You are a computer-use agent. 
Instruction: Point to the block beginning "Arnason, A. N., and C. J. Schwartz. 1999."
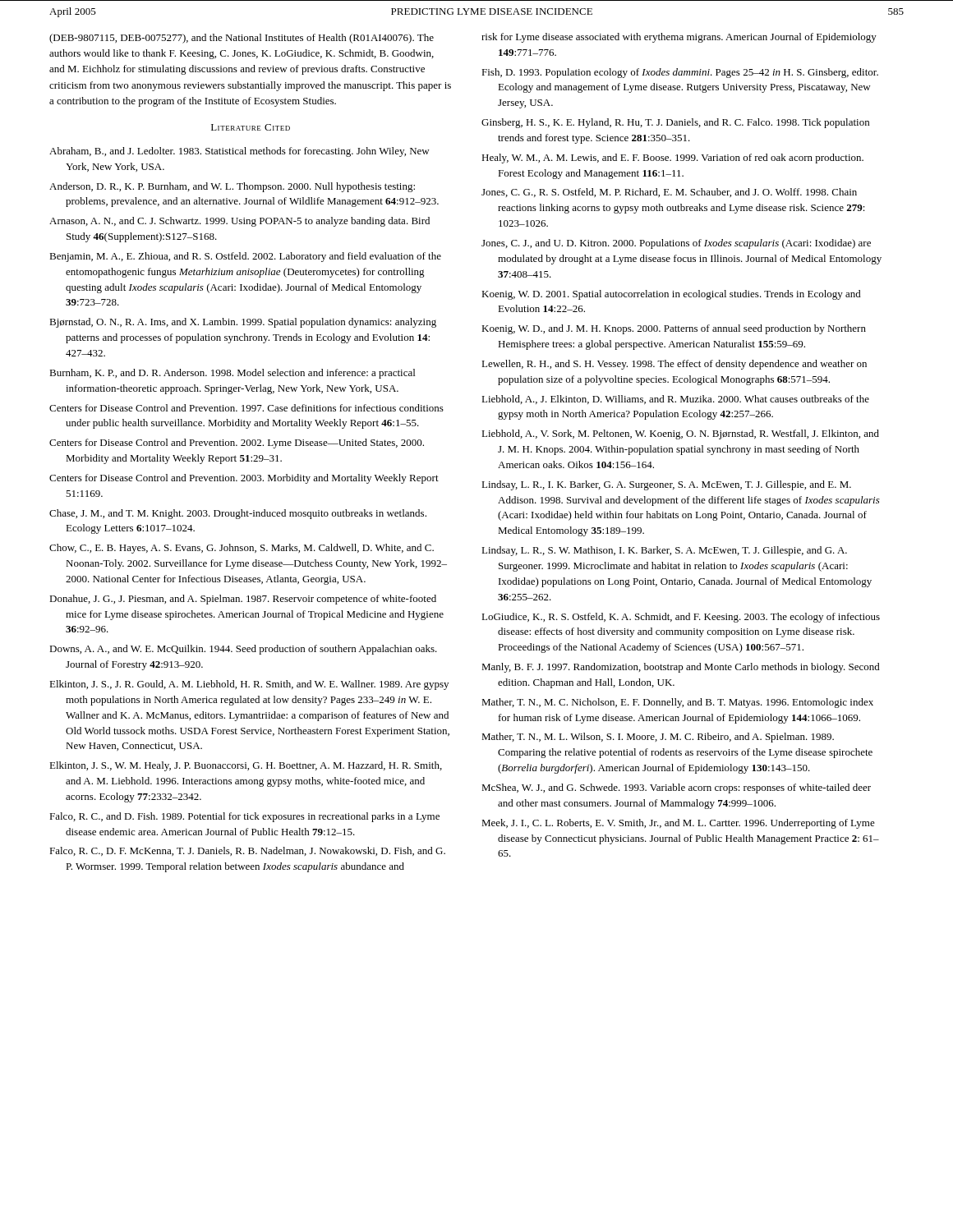click(240, 228)
